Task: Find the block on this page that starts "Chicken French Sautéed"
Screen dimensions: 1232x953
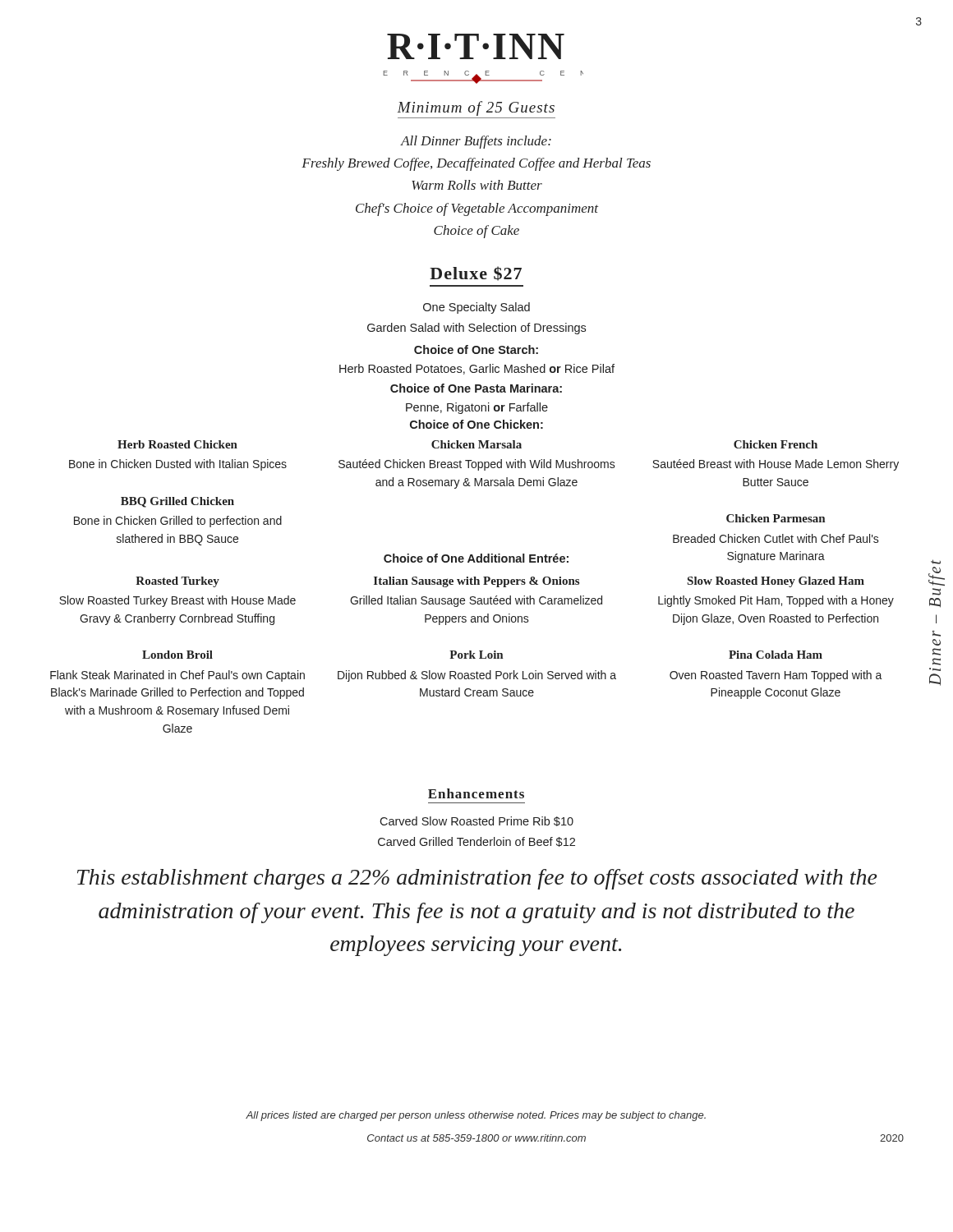Action: pos(776,444)
